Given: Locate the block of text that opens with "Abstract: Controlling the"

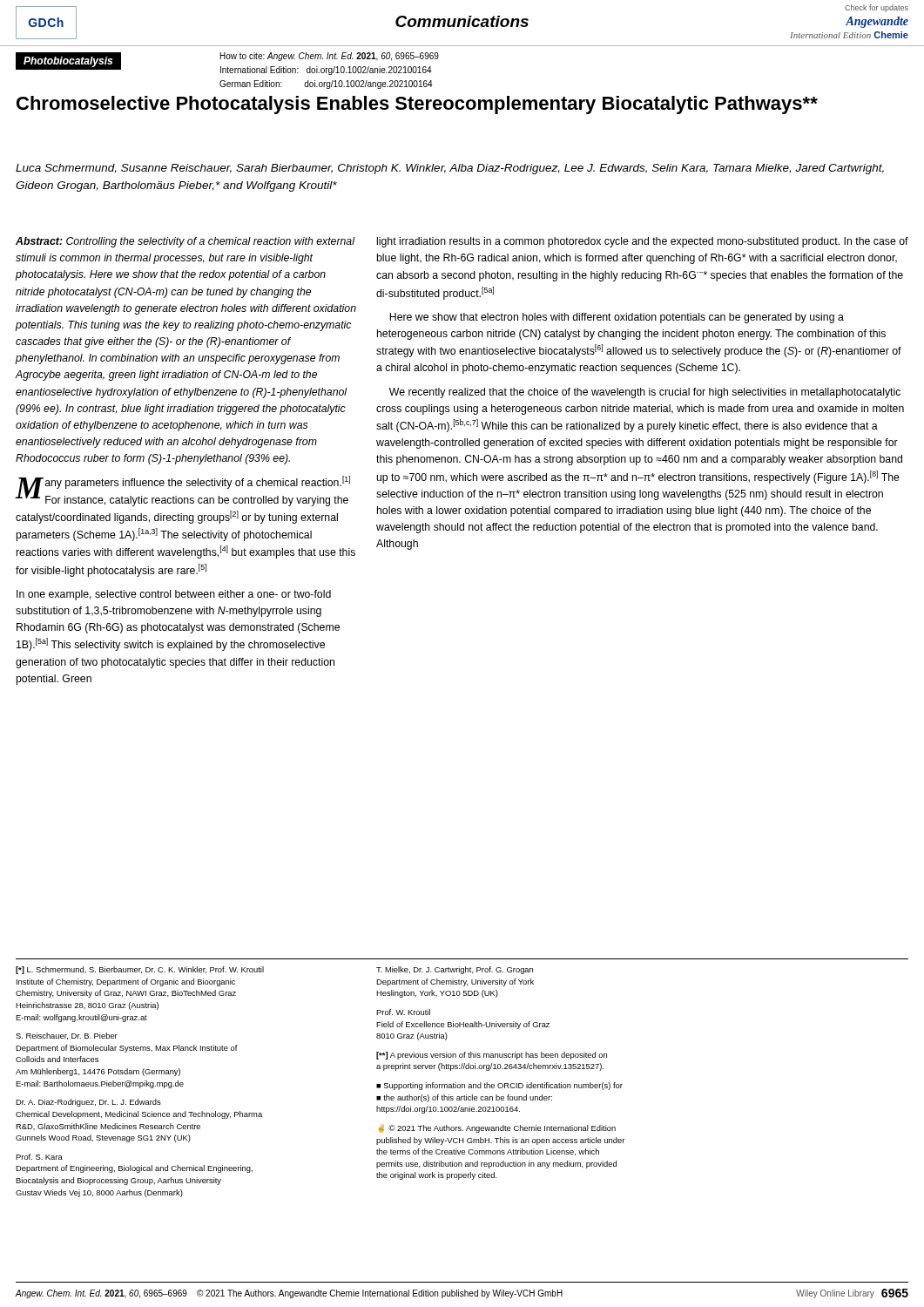Looking at the screenshot, I should [186, 350].
